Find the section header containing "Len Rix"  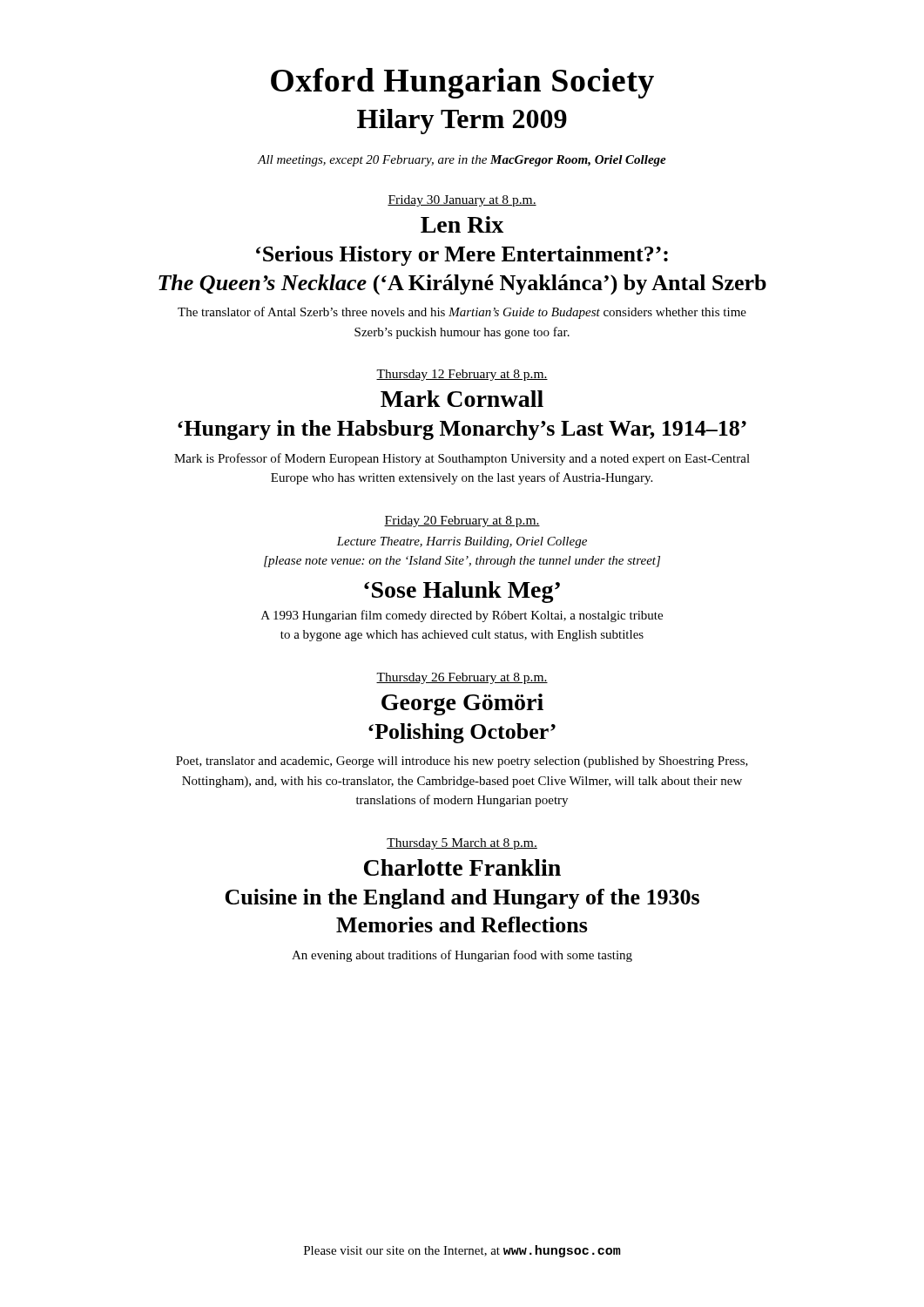point(462,225)
